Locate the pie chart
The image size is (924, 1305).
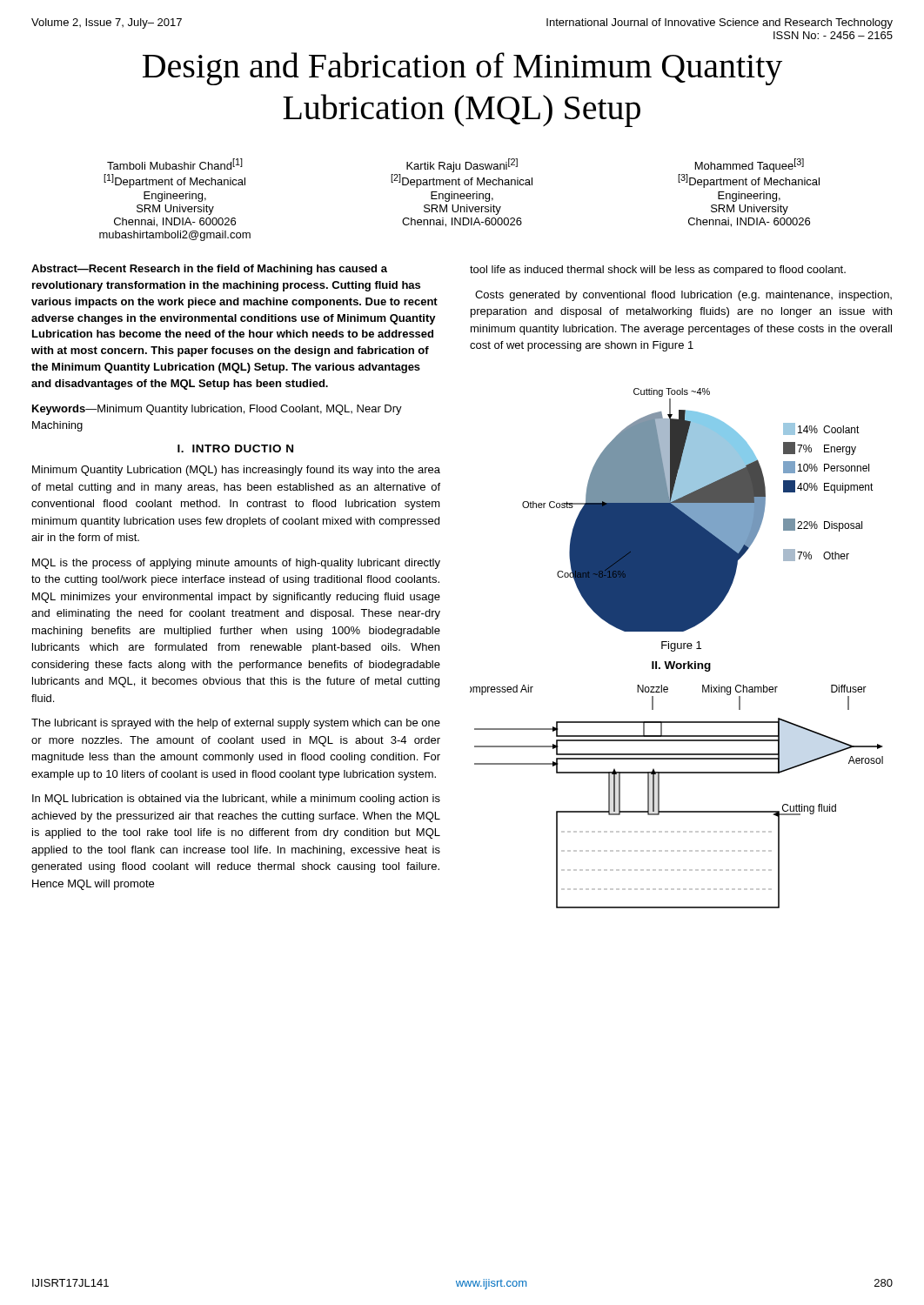point(681,498)
